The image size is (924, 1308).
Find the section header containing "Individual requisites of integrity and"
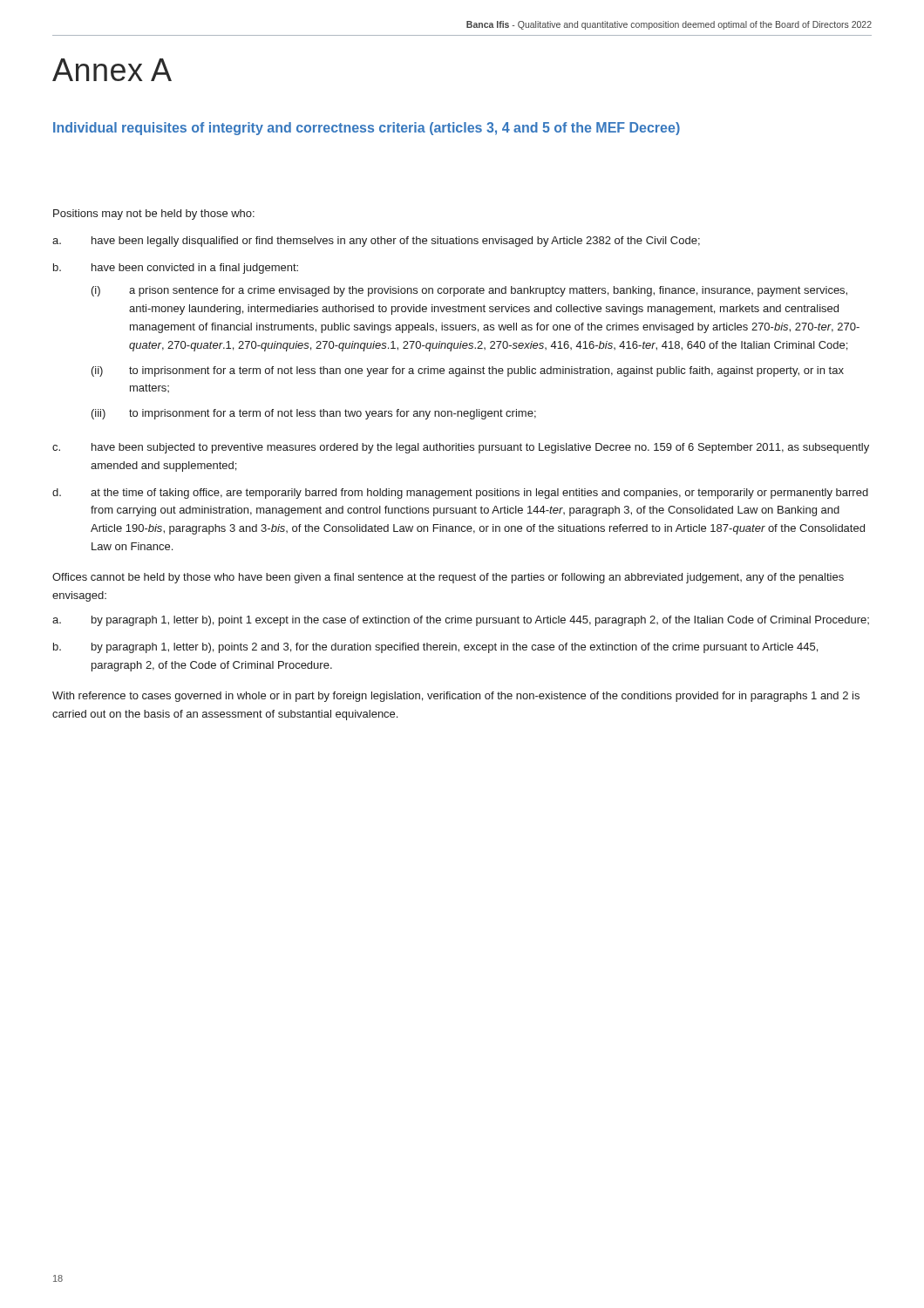366,128
